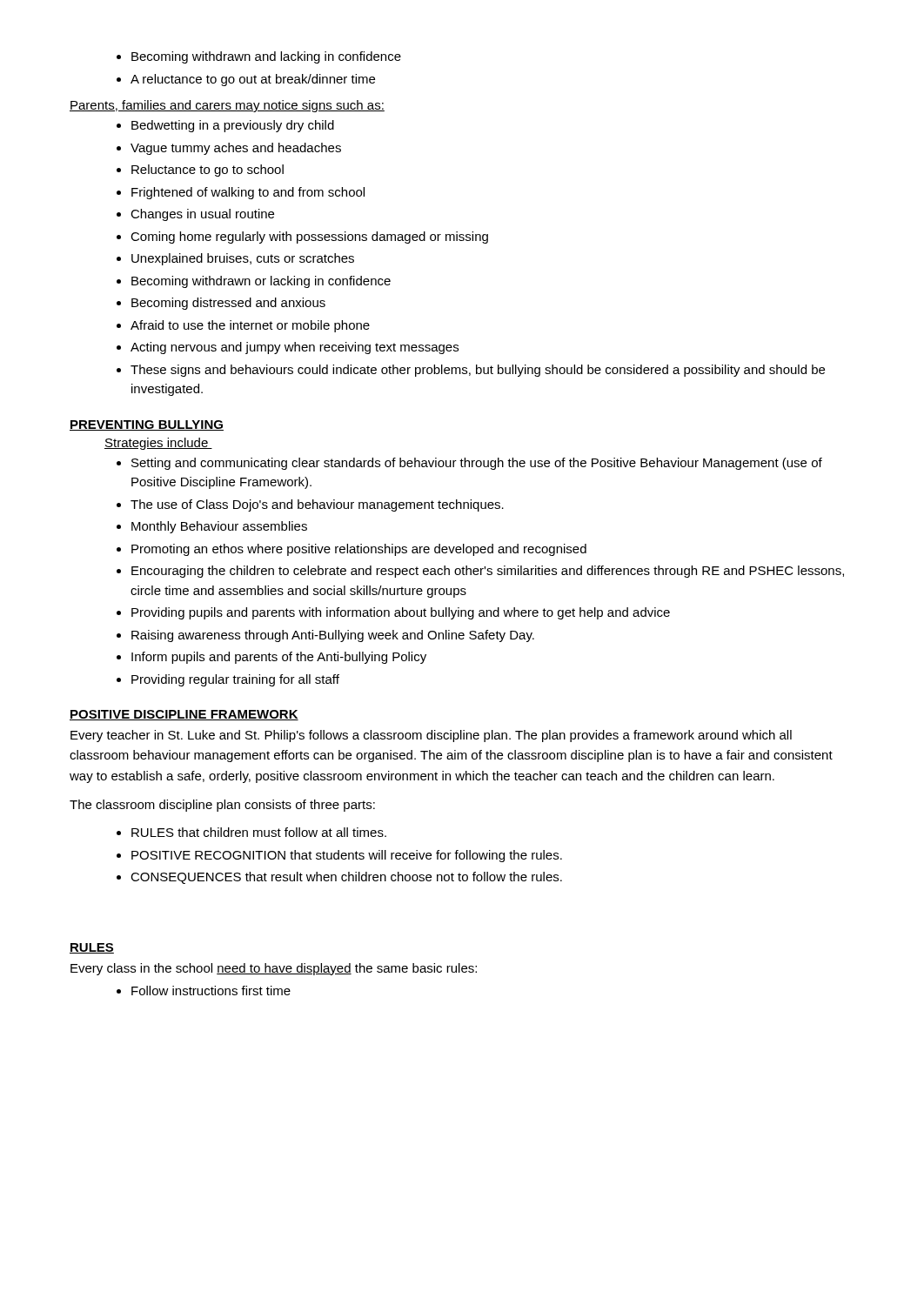Image resolution: width=924 pixels, height=1305 pixels.
Task: Find the region starting "Becoming withdrawn and lacking"
Action: tap(259, 57)
